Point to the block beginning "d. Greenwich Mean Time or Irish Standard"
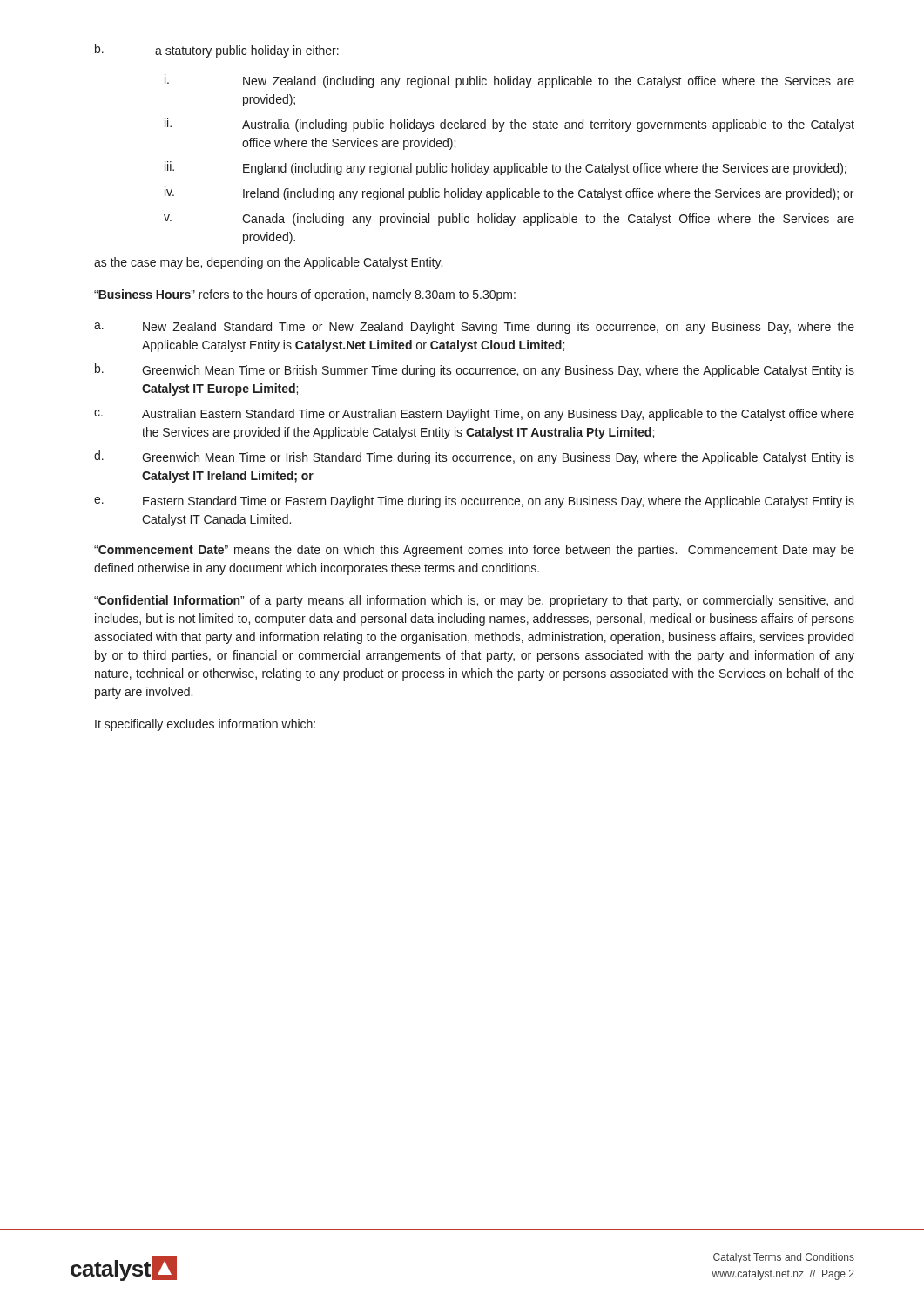 [x=474, y=467]
